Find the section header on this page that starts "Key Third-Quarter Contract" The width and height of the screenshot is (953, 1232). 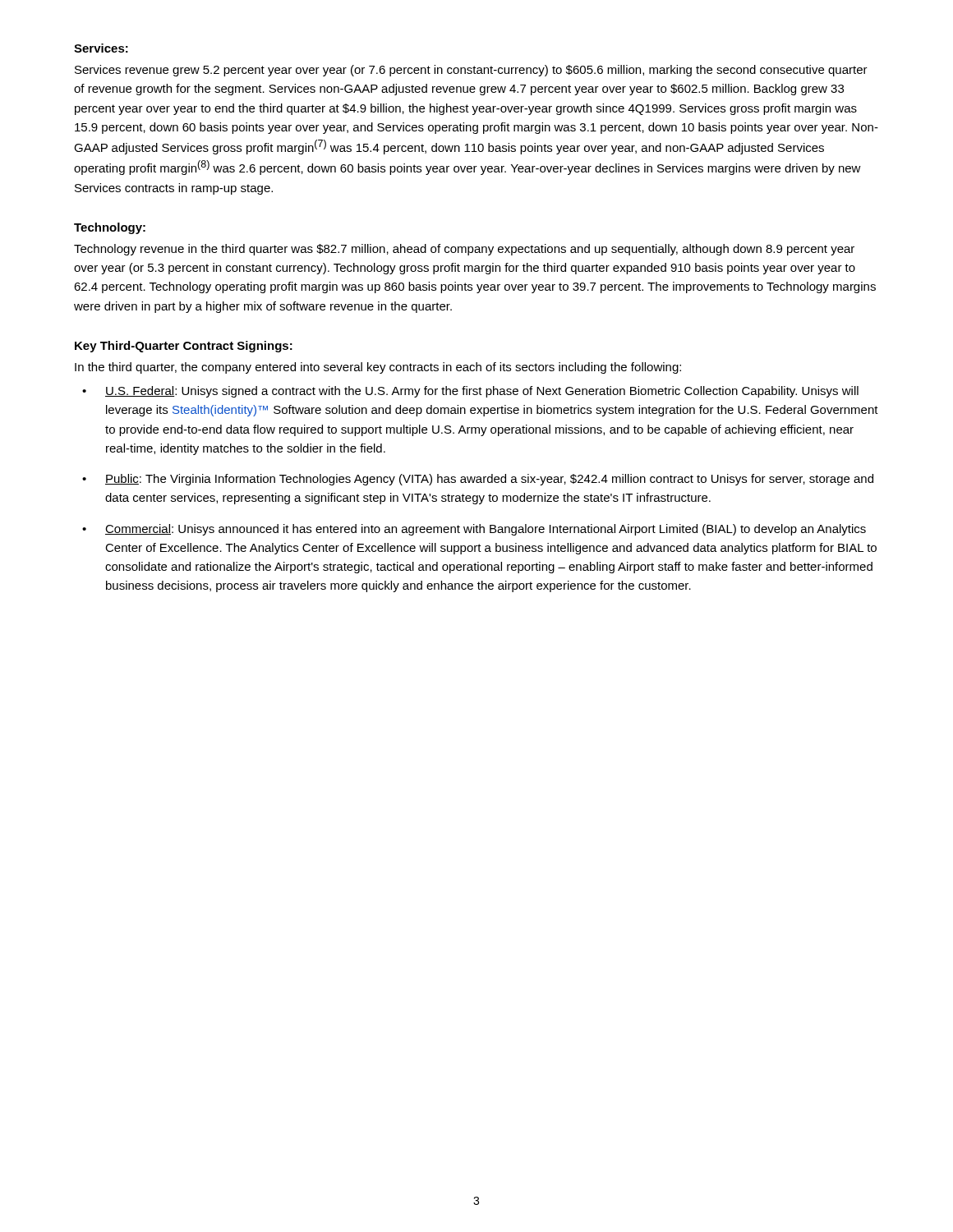184,345
